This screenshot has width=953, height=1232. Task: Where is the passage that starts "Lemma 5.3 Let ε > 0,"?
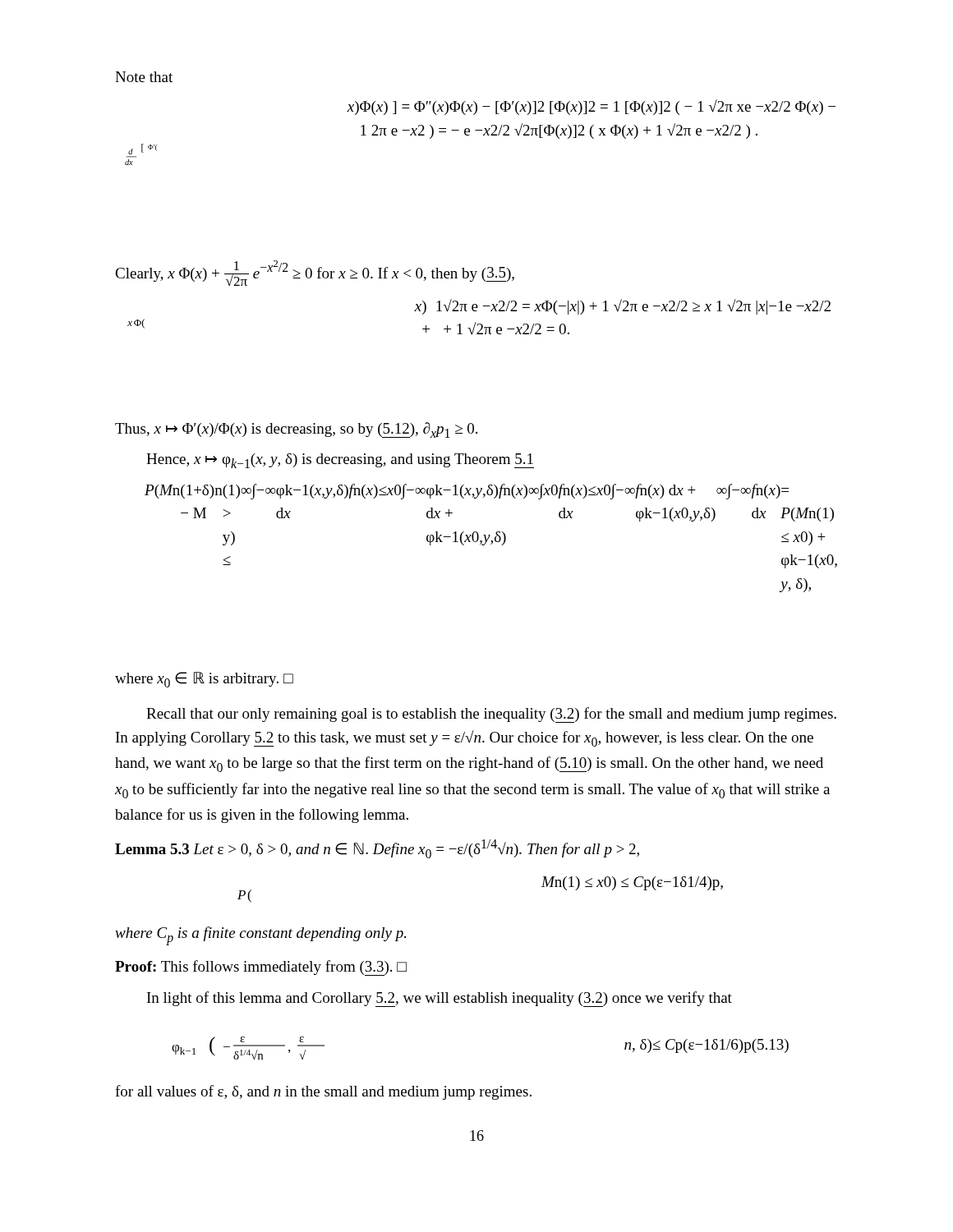(x=378, y=849)
